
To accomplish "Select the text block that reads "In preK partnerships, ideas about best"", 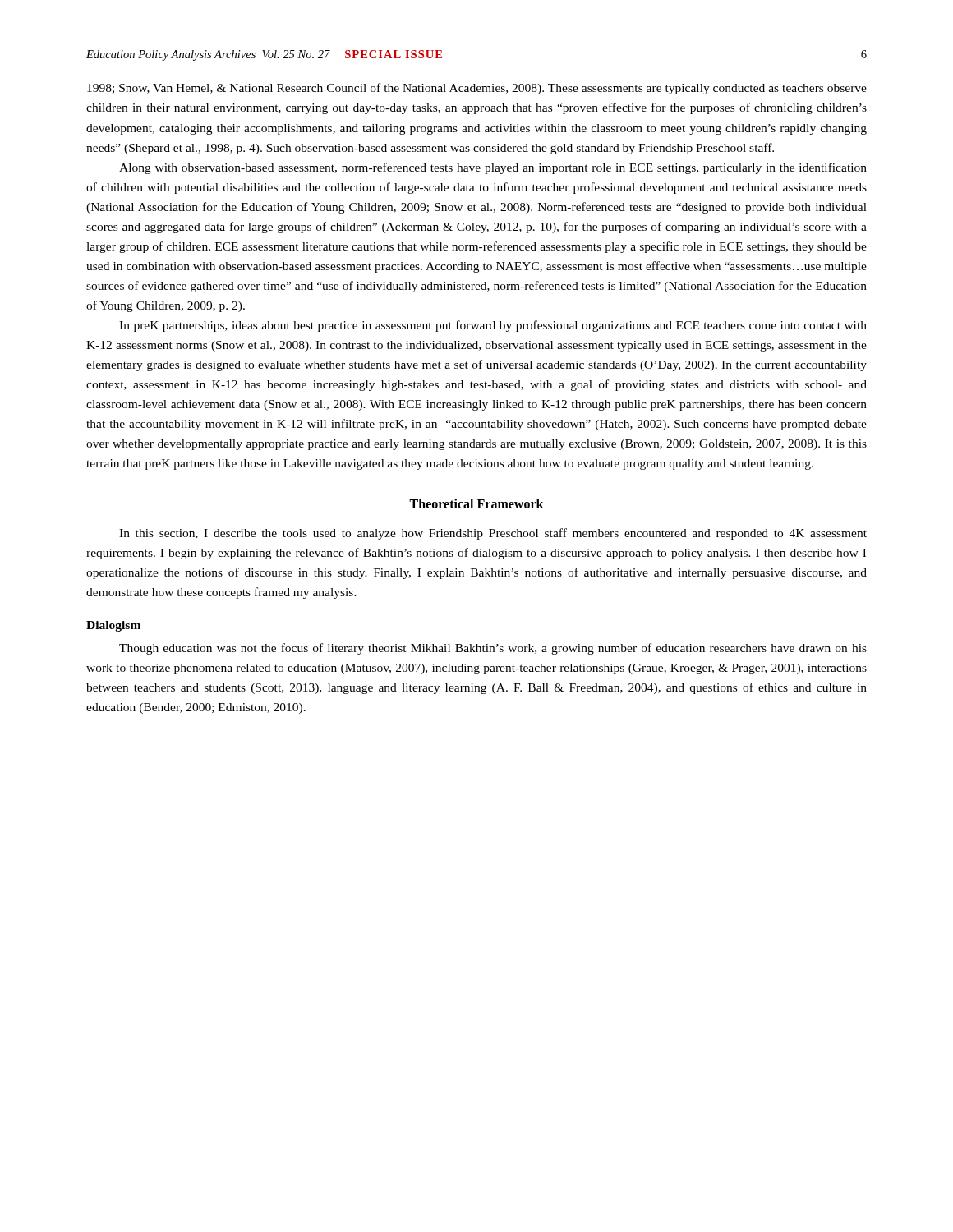I will 476,394.
